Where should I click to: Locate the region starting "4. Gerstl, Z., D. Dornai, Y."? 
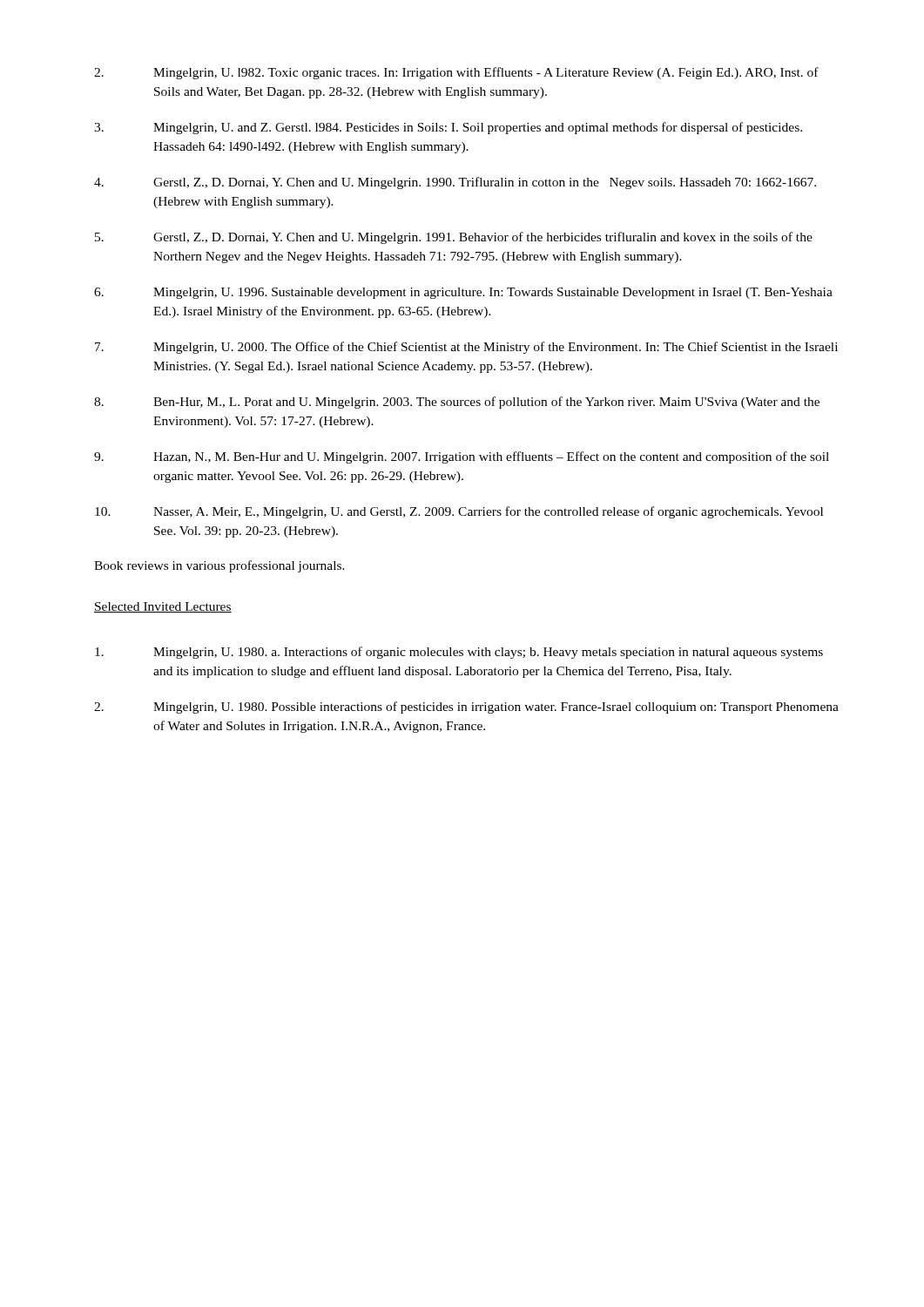click(470, 192)
